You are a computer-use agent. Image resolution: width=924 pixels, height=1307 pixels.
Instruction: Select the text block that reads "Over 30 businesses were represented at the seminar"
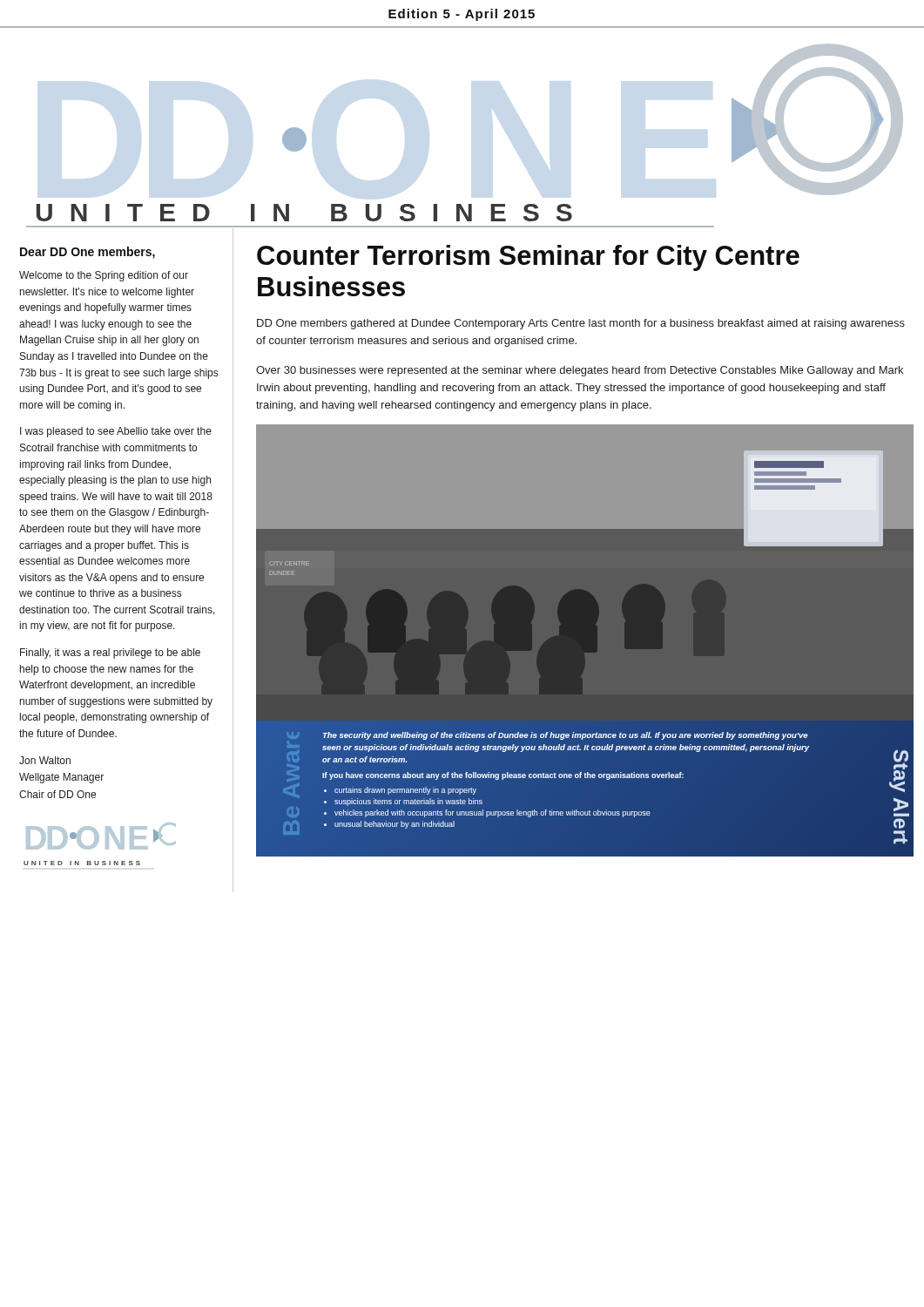pyautogui.click(x=580, y=387)
